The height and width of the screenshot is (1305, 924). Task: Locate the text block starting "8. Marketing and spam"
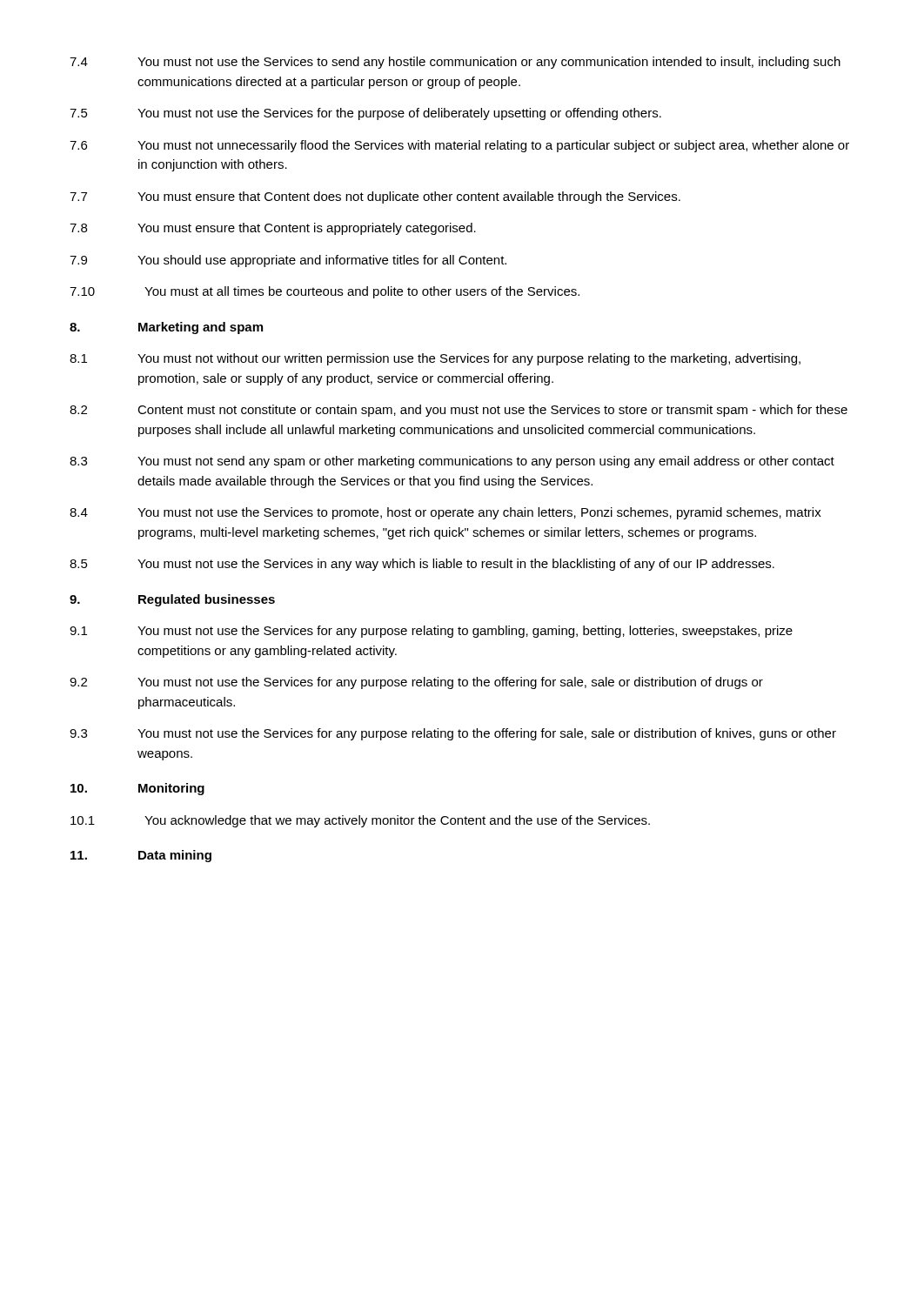click(x=166, y=328)
